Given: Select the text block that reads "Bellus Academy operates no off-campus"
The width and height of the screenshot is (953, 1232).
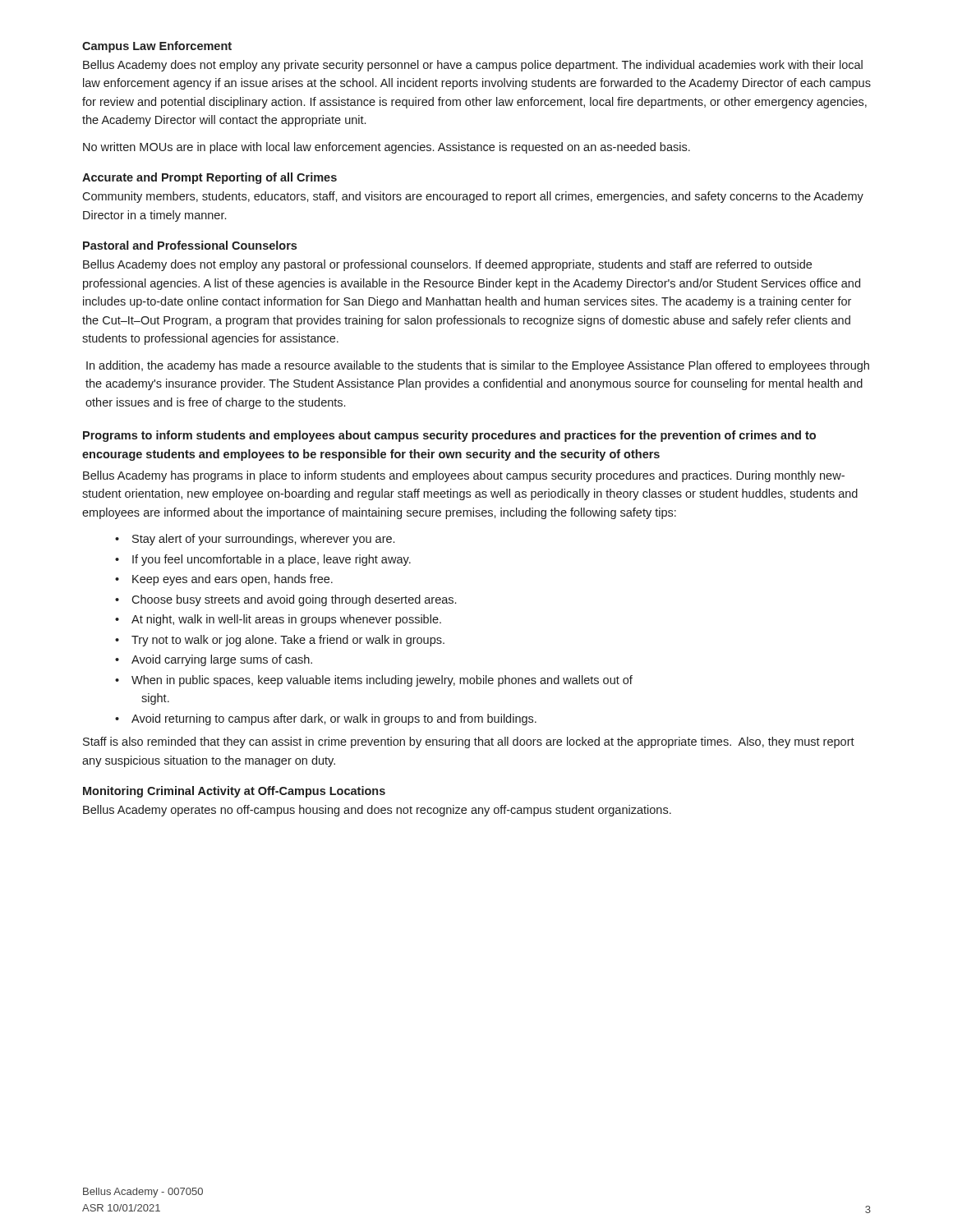Looking at the screenshot, I should click(377, 810).
